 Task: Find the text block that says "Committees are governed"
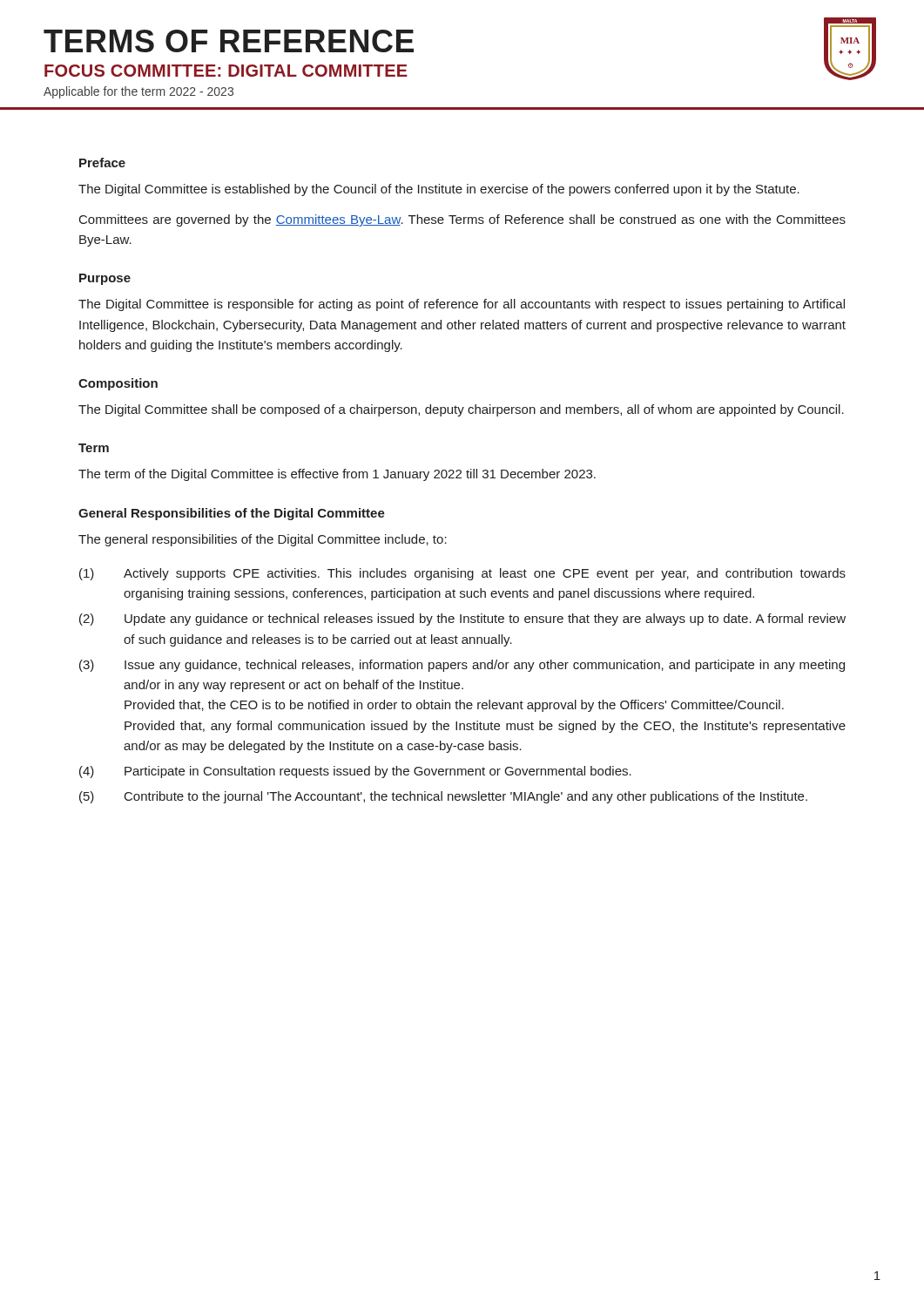point(462,229)
